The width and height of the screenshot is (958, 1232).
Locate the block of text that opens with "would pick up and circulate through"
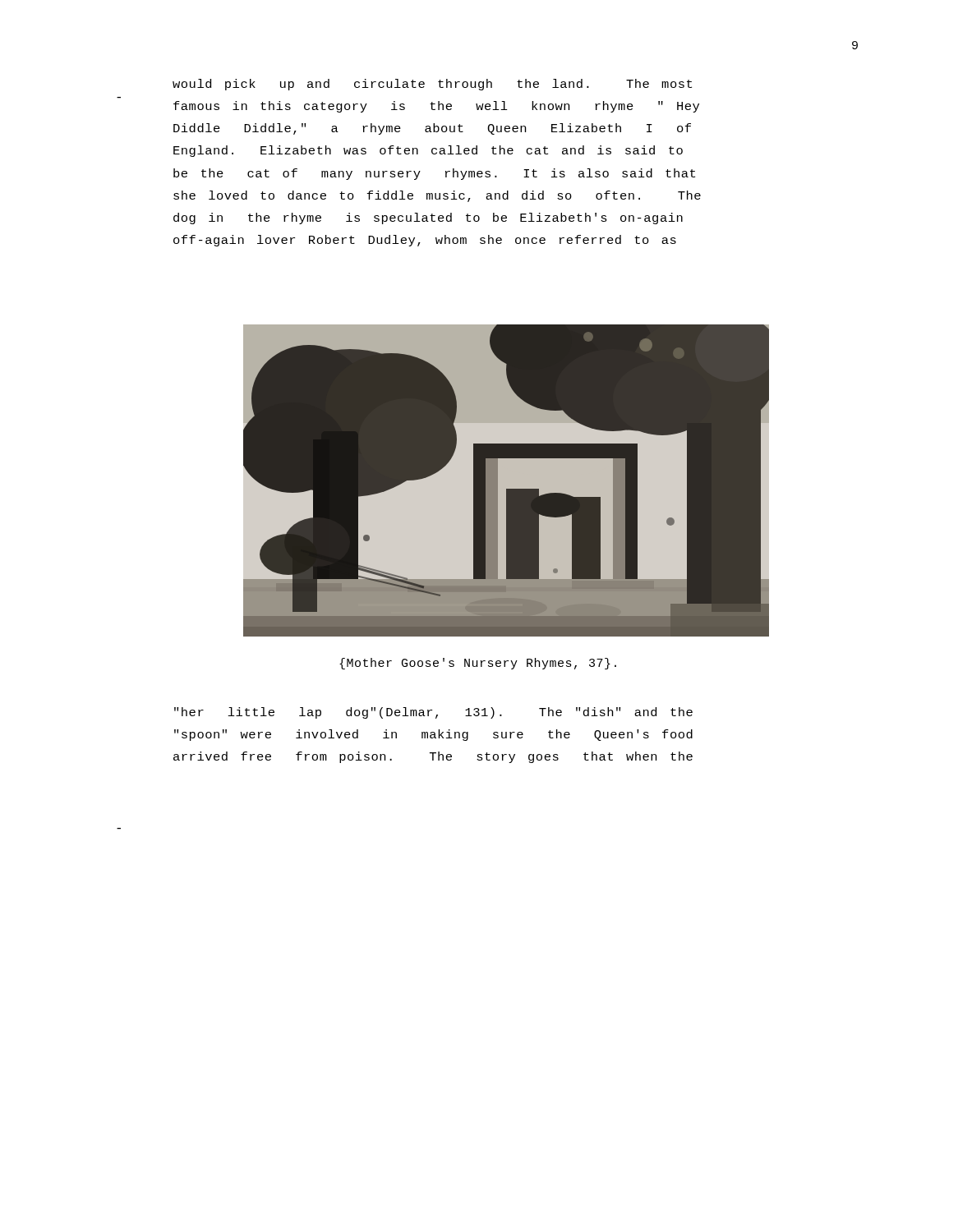(437, 163)
